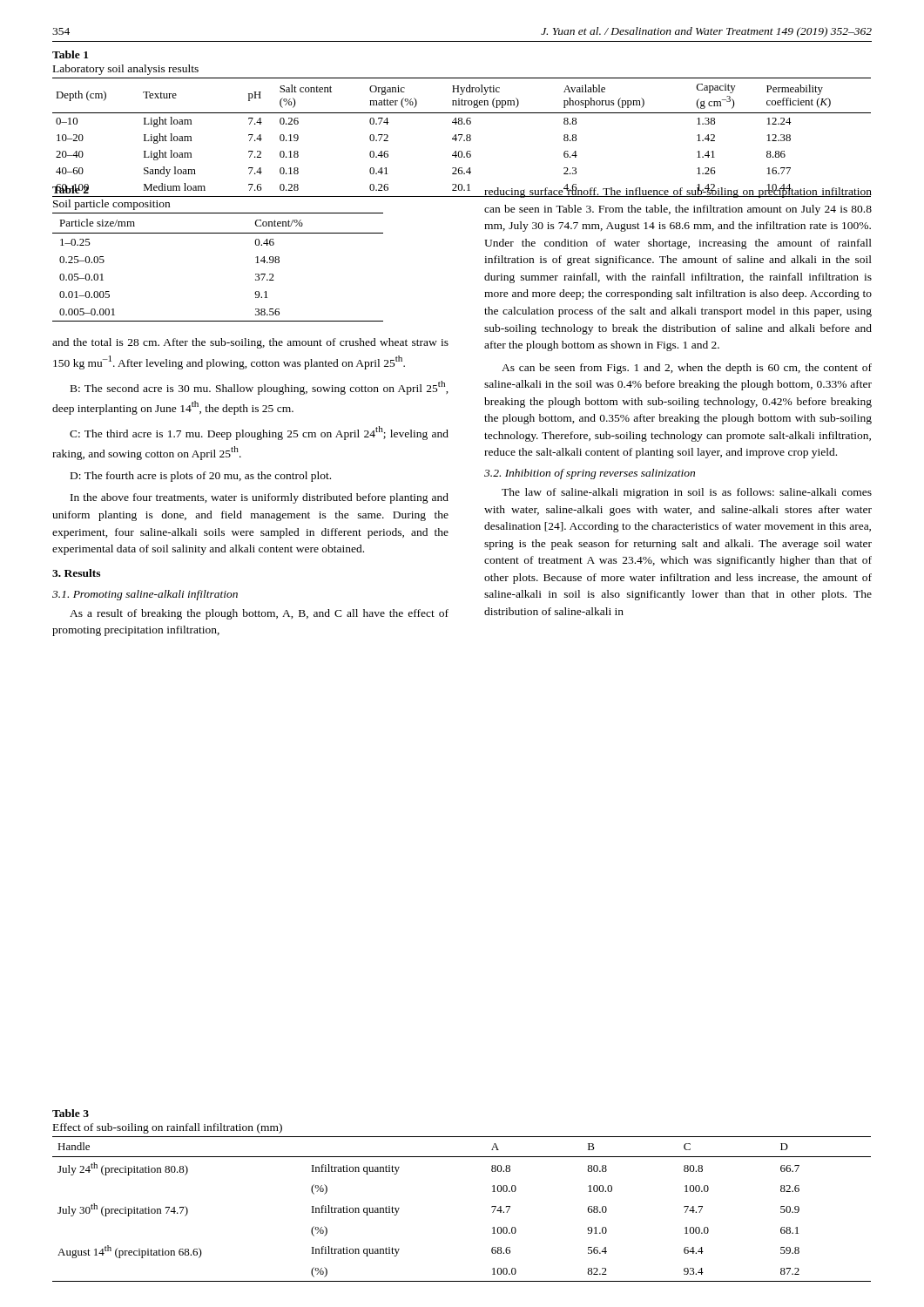Select the table that reads "Infiltration quantity"
This screenshot has height=1307, width=924.
(x=462, y=1209)
